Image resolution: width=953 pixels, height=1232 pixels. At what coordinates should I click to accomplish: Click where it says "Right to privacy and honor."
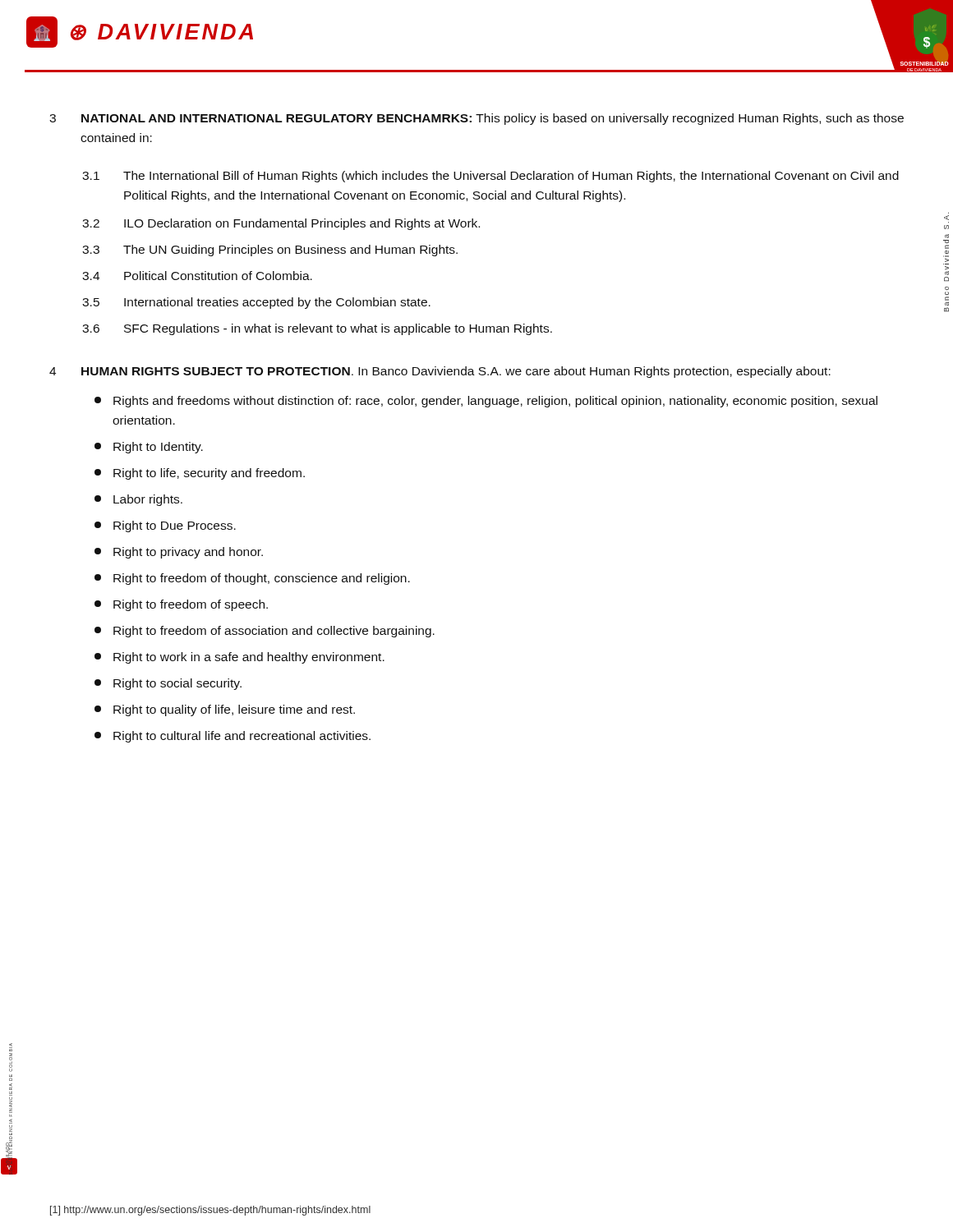(x=179, y=552)
